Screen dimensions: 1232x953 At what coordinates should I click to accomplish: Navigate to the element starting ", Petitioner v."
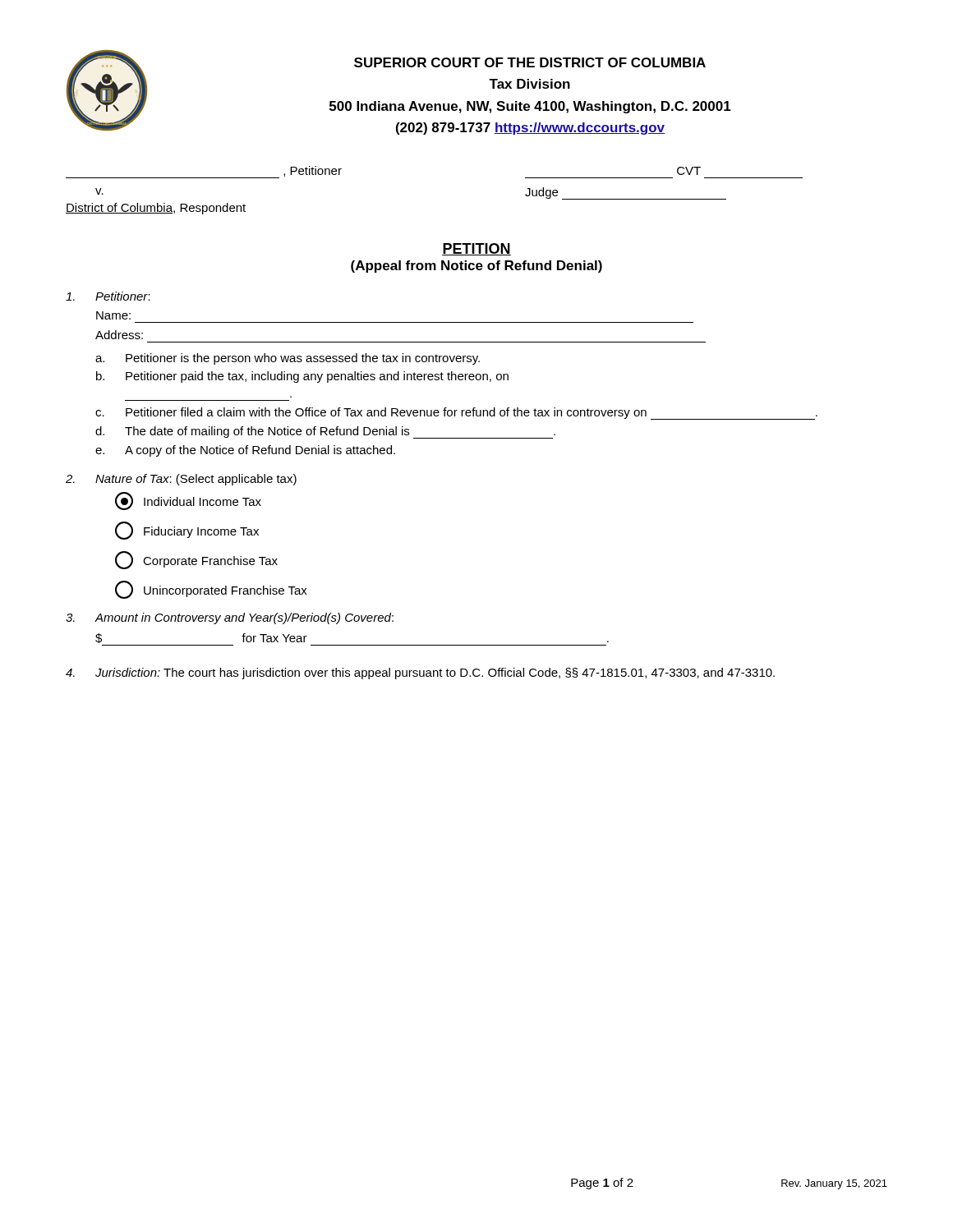(x=313, y=172)
